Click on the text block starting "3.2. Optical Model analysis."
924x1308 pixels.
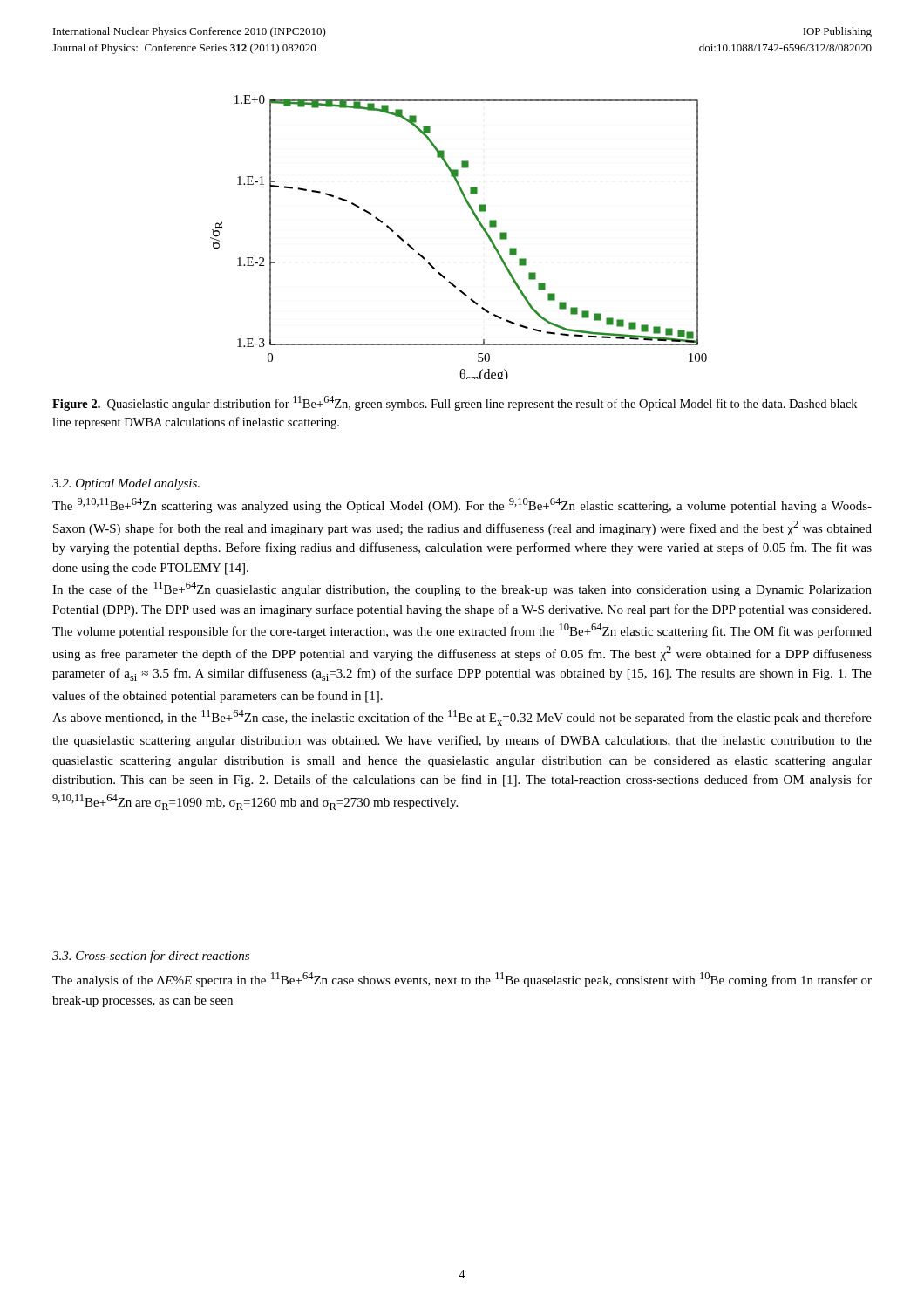coord(126,483)
